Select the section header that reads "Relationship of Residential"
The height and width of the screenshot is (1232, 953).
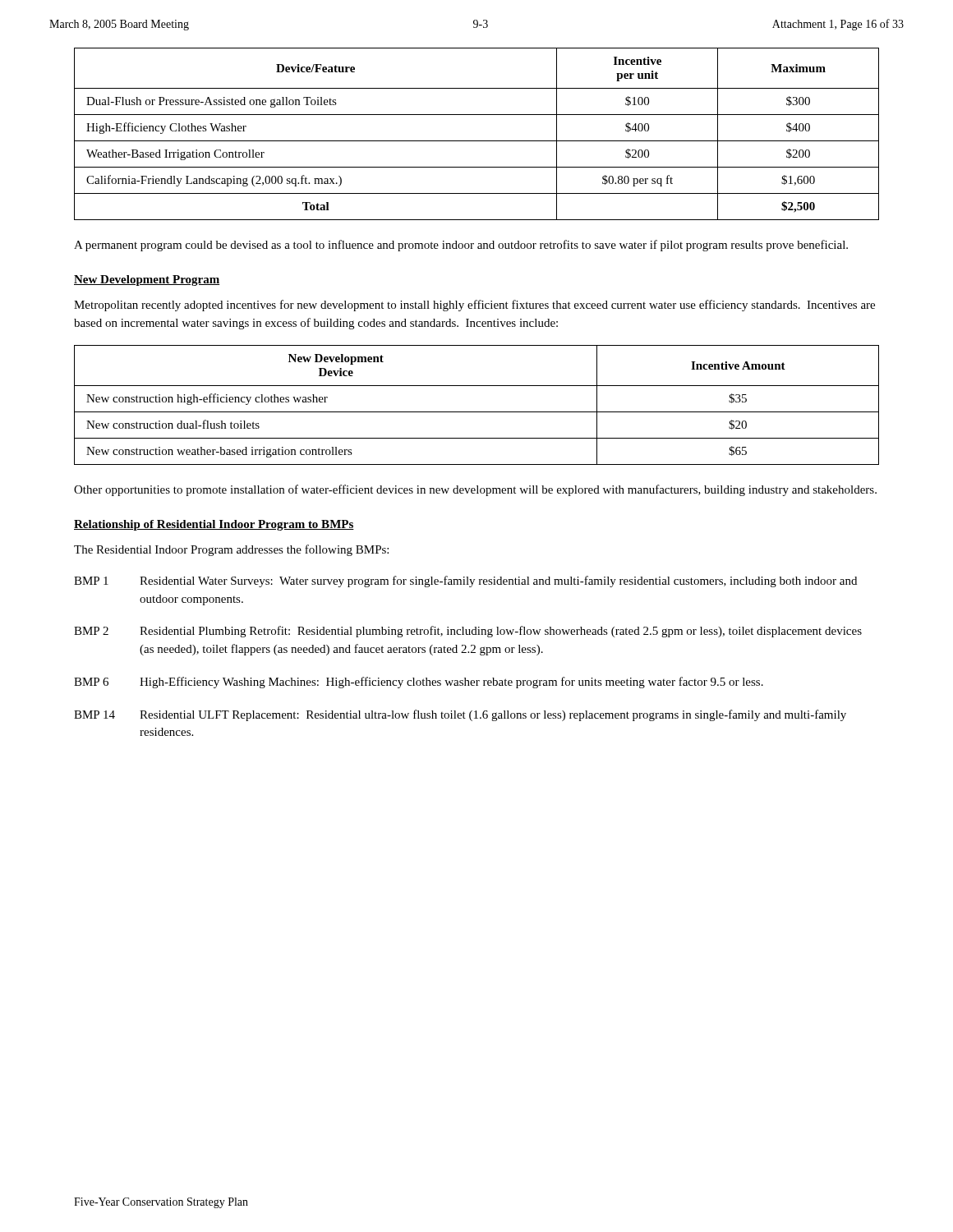click(214, 524)
